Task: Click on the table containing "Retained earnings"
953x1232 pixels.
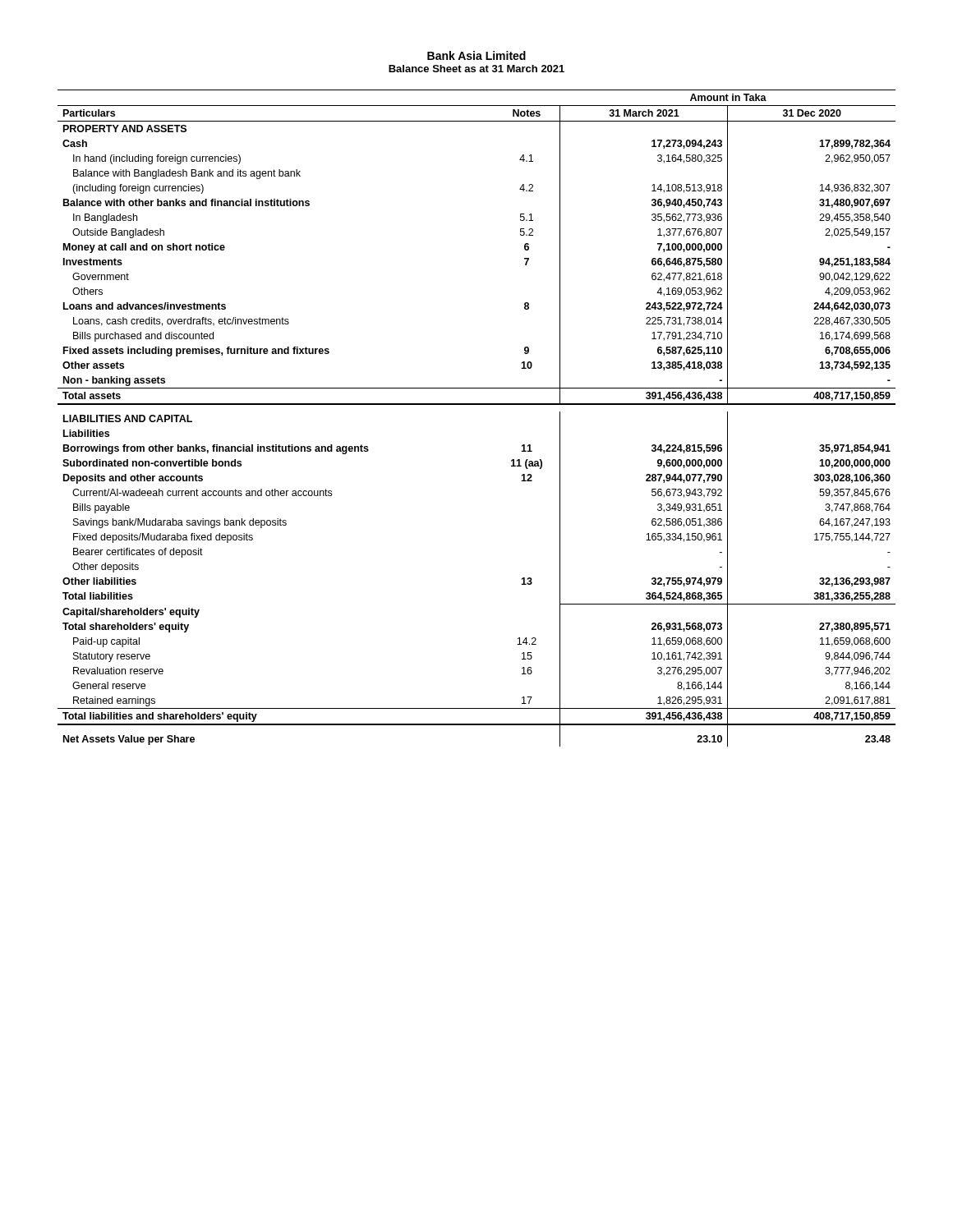Action: pyautogui.click(x=476, y=418)
